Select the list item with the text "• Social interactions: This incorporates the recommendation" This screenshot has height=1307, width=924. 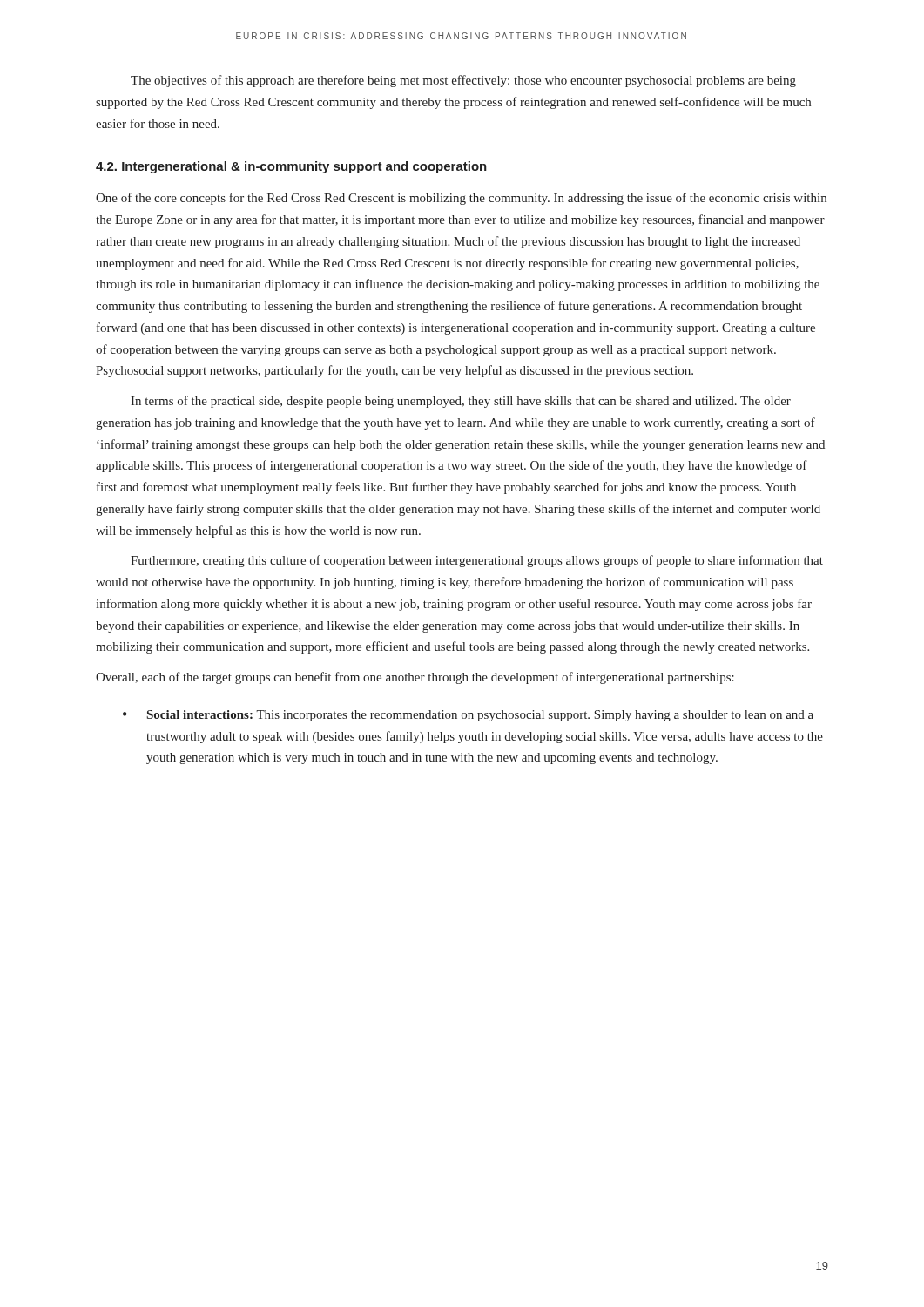(475, 736)
